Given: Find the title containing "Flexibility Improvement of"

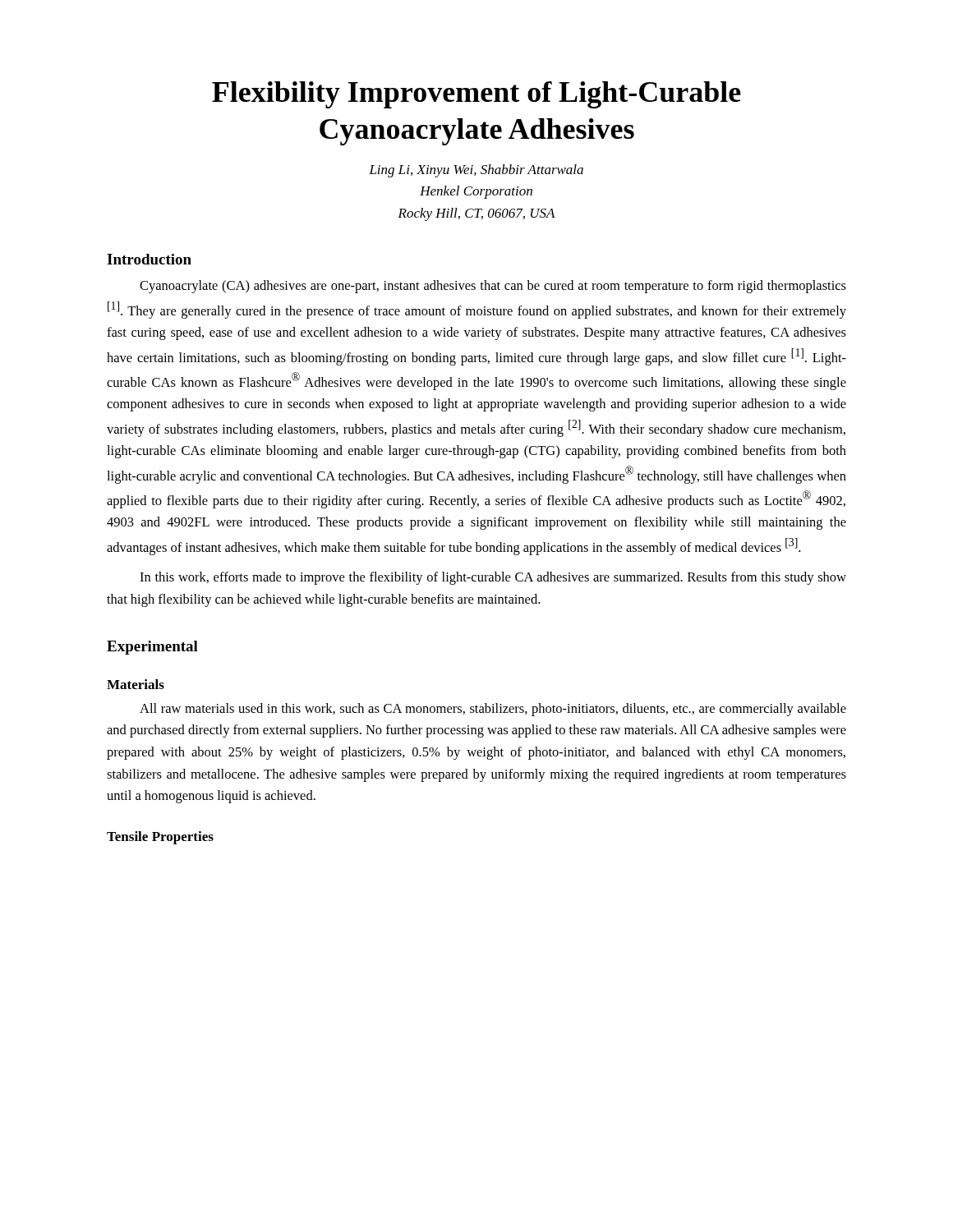Looking at the screenshot, I should coord(476,149).
